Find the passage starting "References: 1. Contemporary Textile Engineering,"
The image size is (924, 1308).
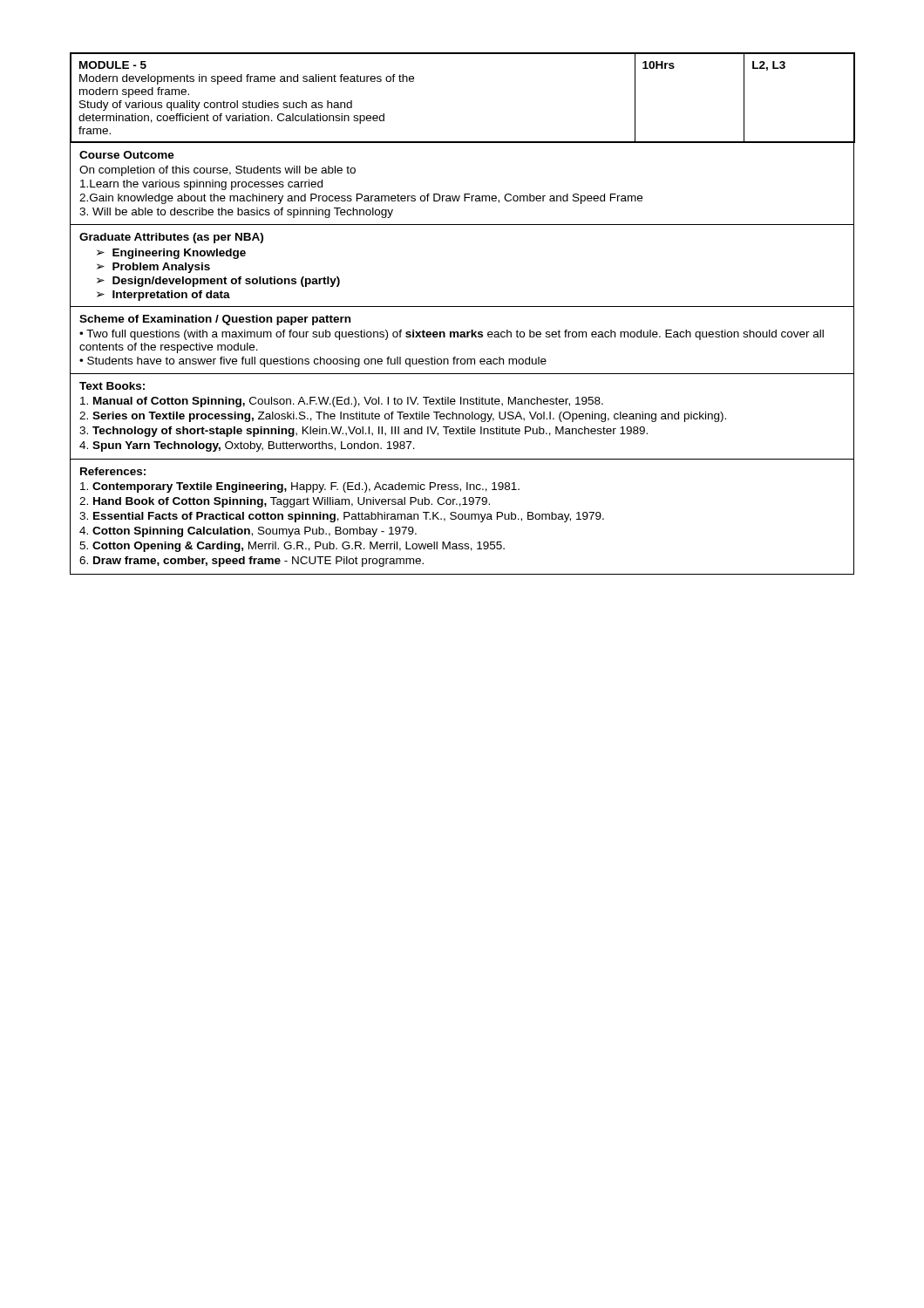pos(462,516)
